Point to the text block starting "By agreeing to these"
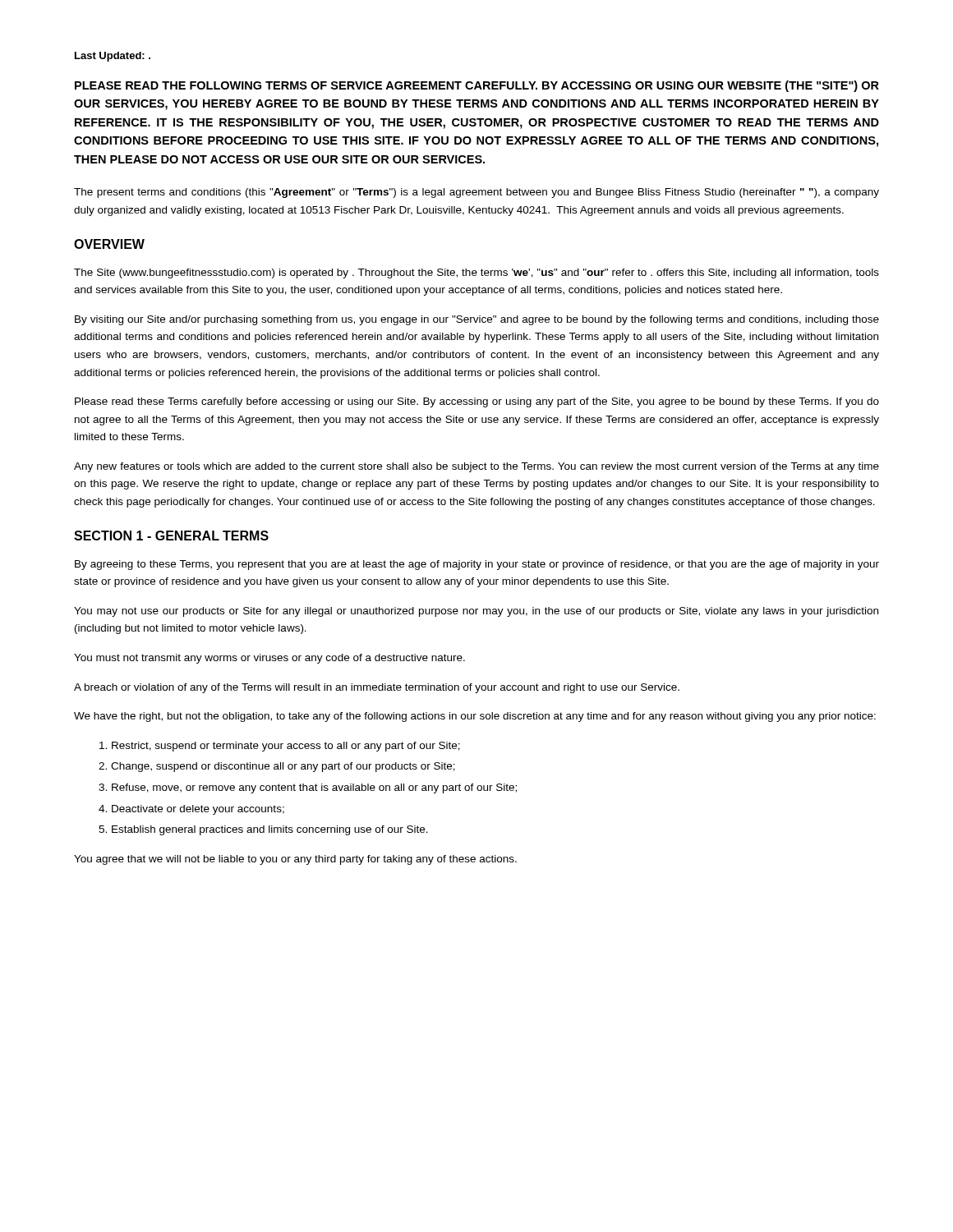The height and width of the screenshot is (1232, 953). 476,572
